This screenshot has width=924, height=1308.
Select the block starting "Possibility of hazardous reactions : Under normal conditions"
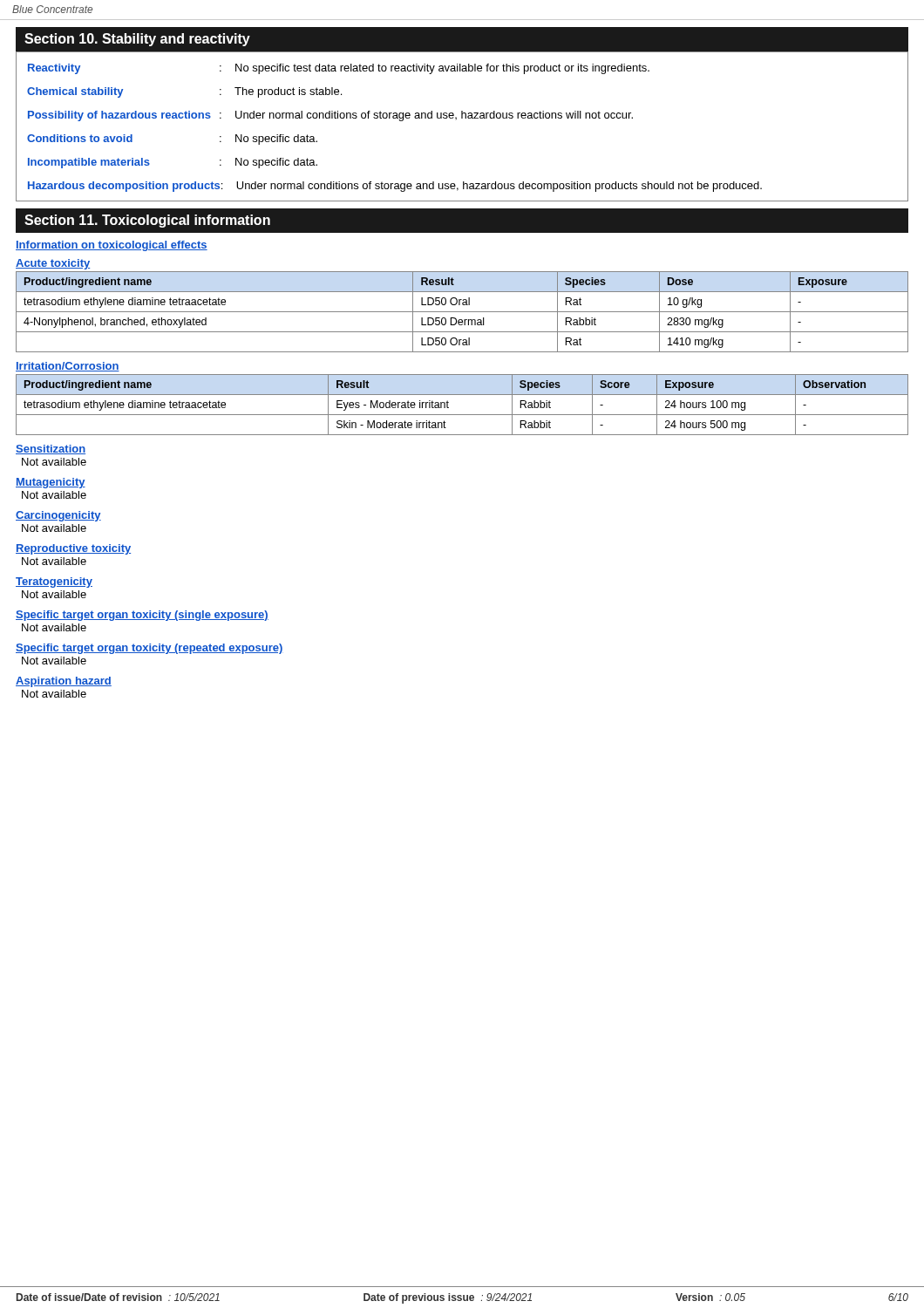point(462,115)
